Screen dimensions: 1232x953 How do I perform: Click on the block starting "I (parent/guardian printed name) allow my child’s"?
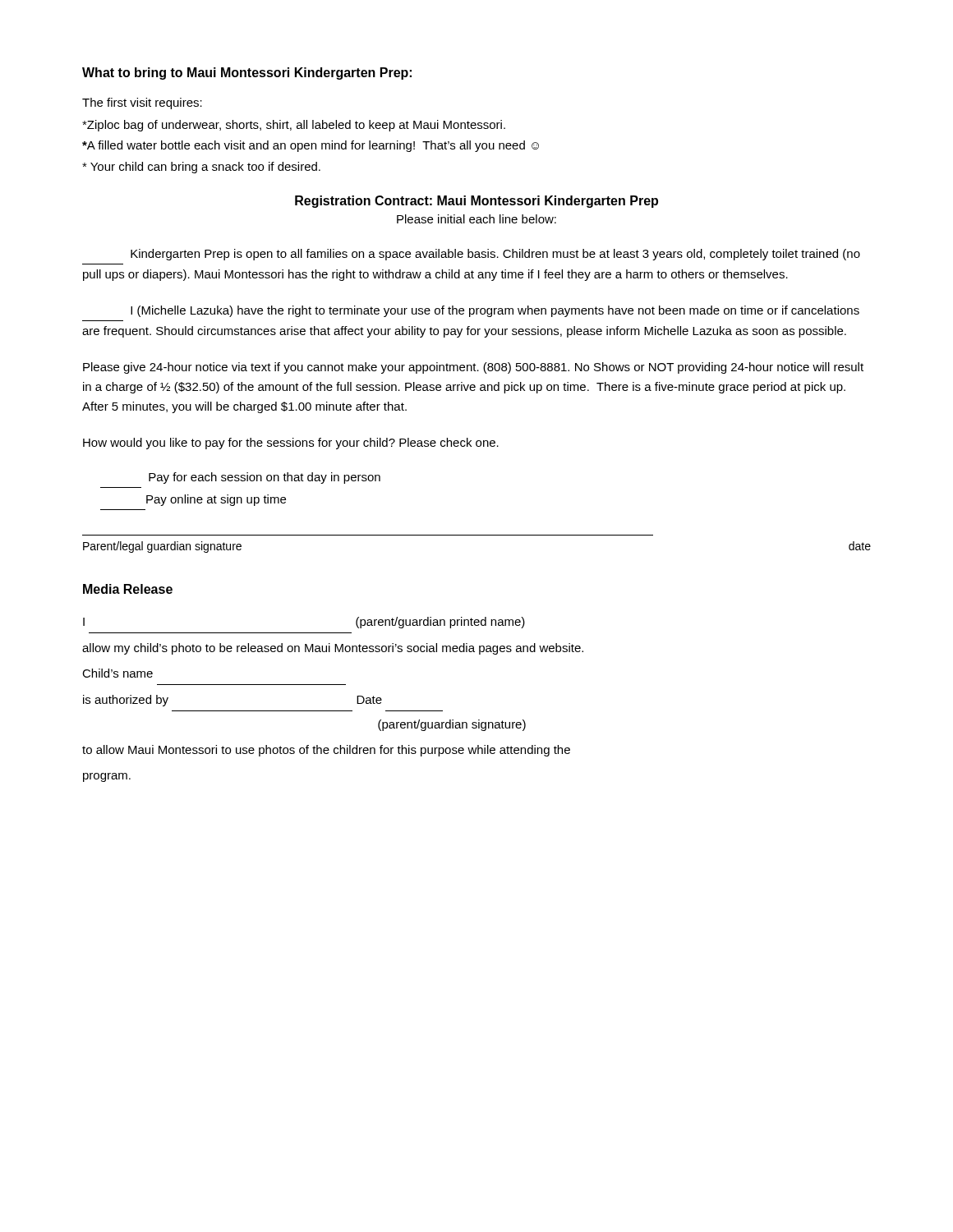[83, 622]
